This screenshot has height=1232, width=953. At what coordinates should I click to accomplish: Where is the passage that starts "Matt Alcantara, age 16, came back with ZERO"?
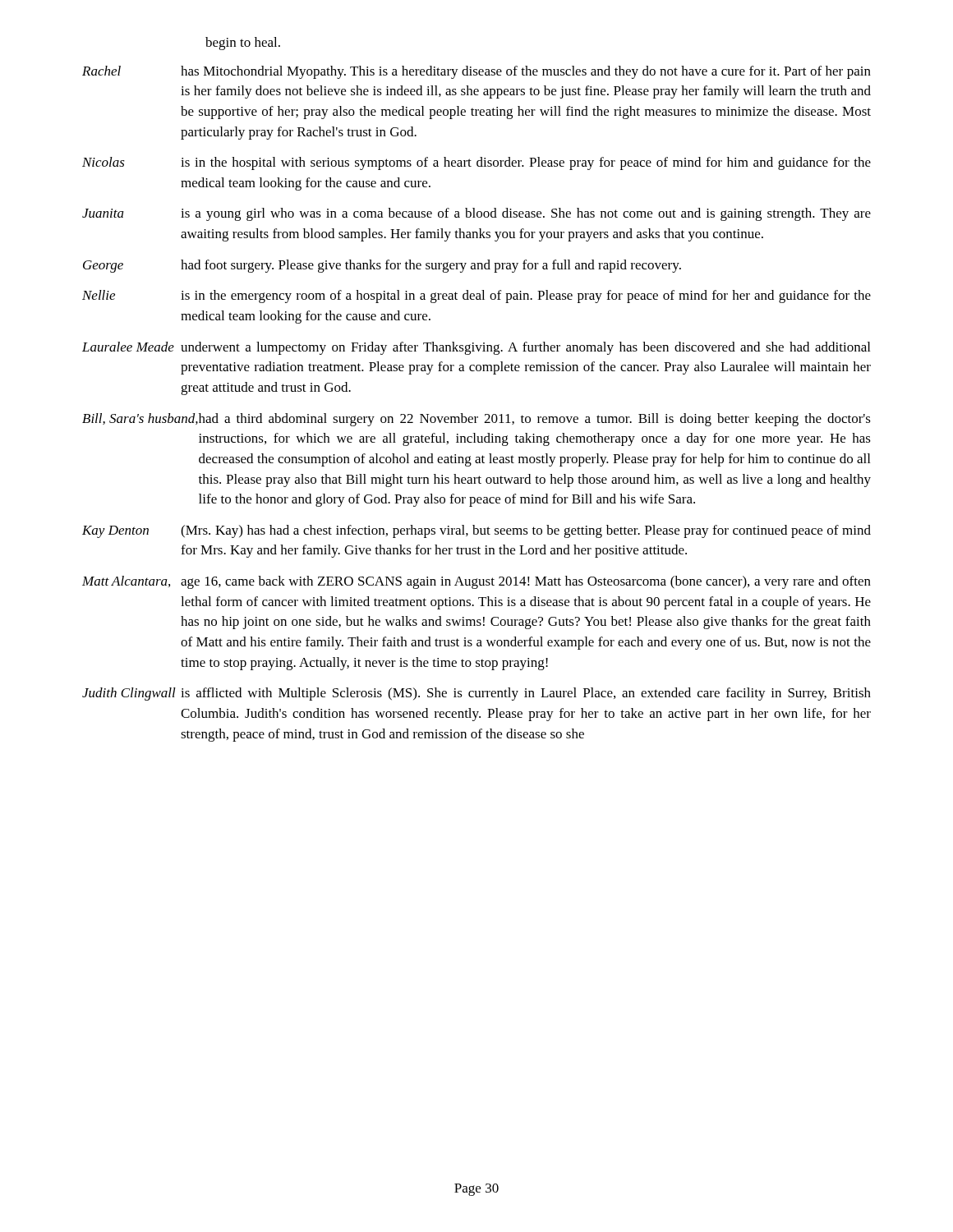[476, 622]
